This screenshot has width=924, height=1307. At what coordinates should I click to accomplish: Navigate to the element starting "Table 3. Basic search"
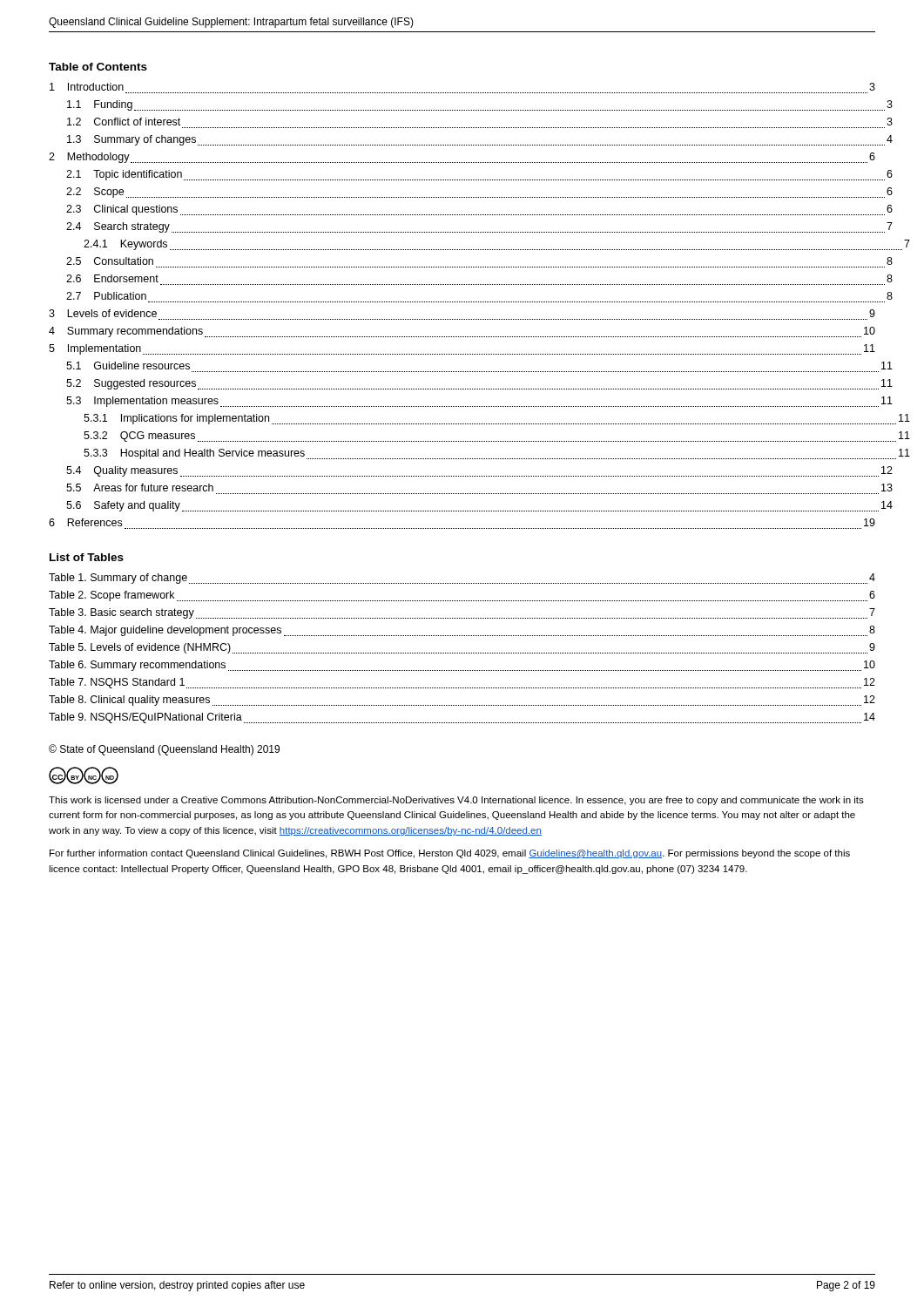click(462, 613)
